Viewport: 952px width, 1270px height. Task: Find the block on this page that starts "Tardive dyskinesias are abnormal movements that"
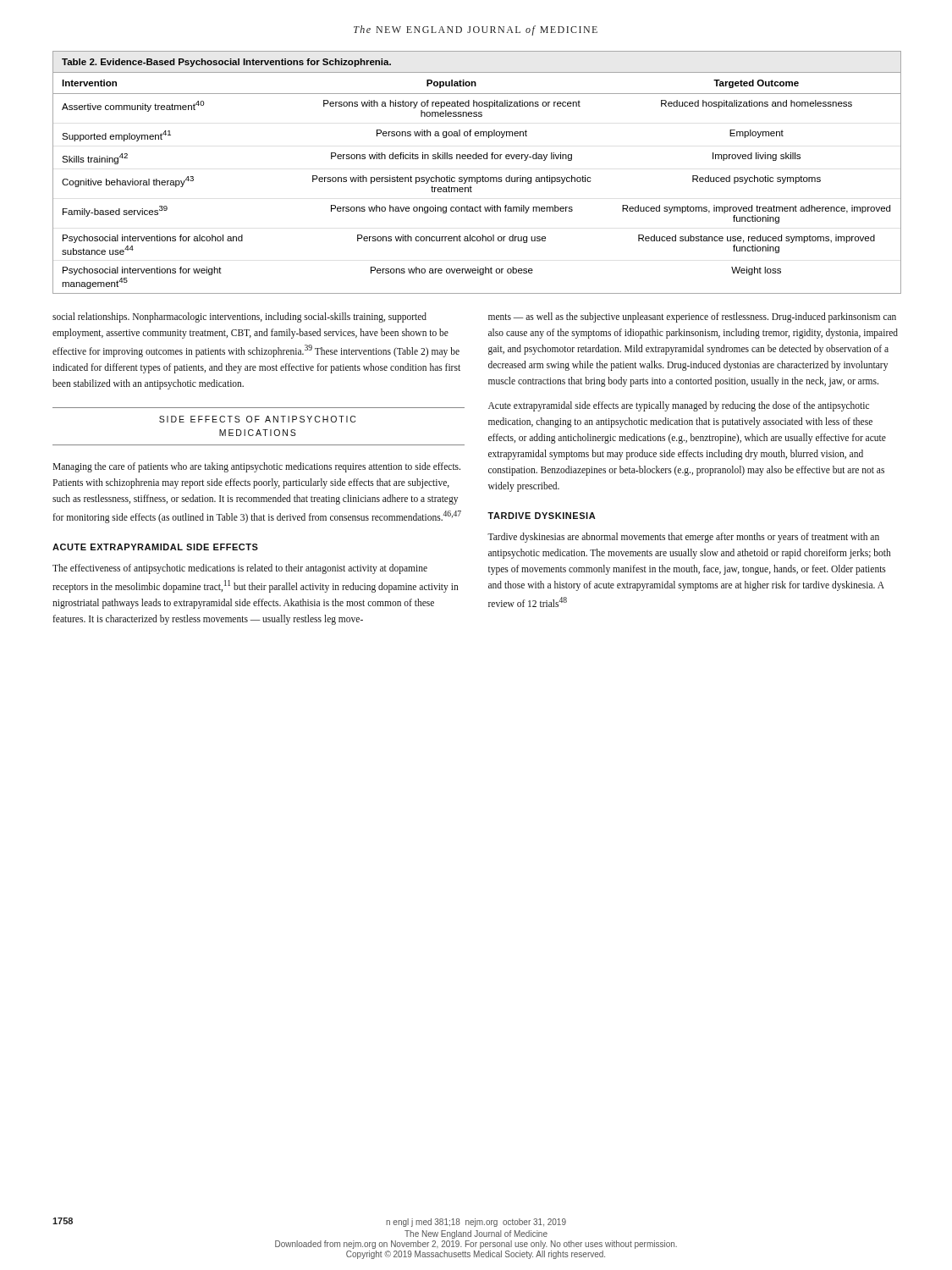[689, 570]
